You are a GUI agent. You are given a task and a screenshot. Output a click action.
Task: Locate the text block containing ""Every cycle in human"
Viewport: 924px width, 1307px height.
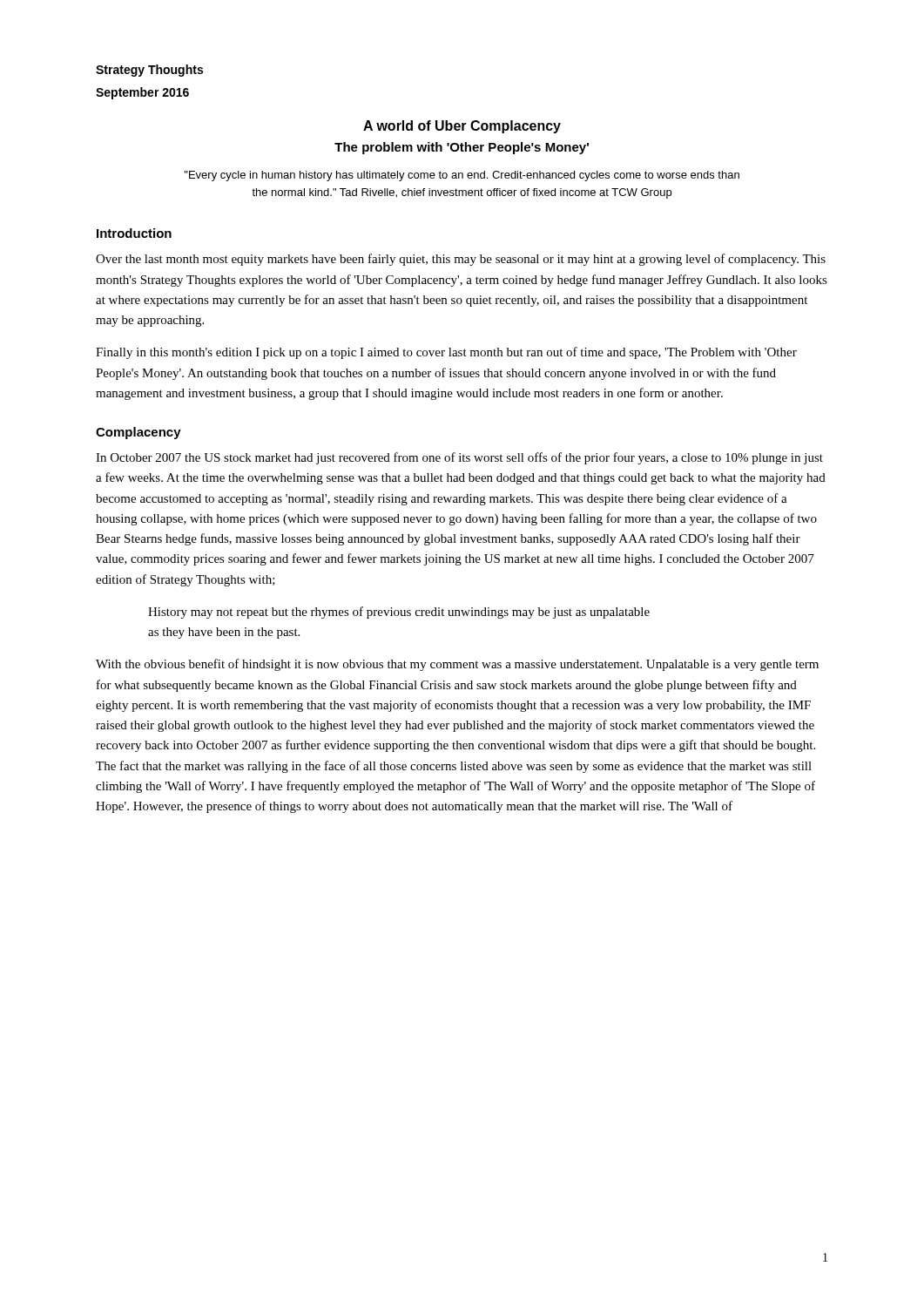462,184
